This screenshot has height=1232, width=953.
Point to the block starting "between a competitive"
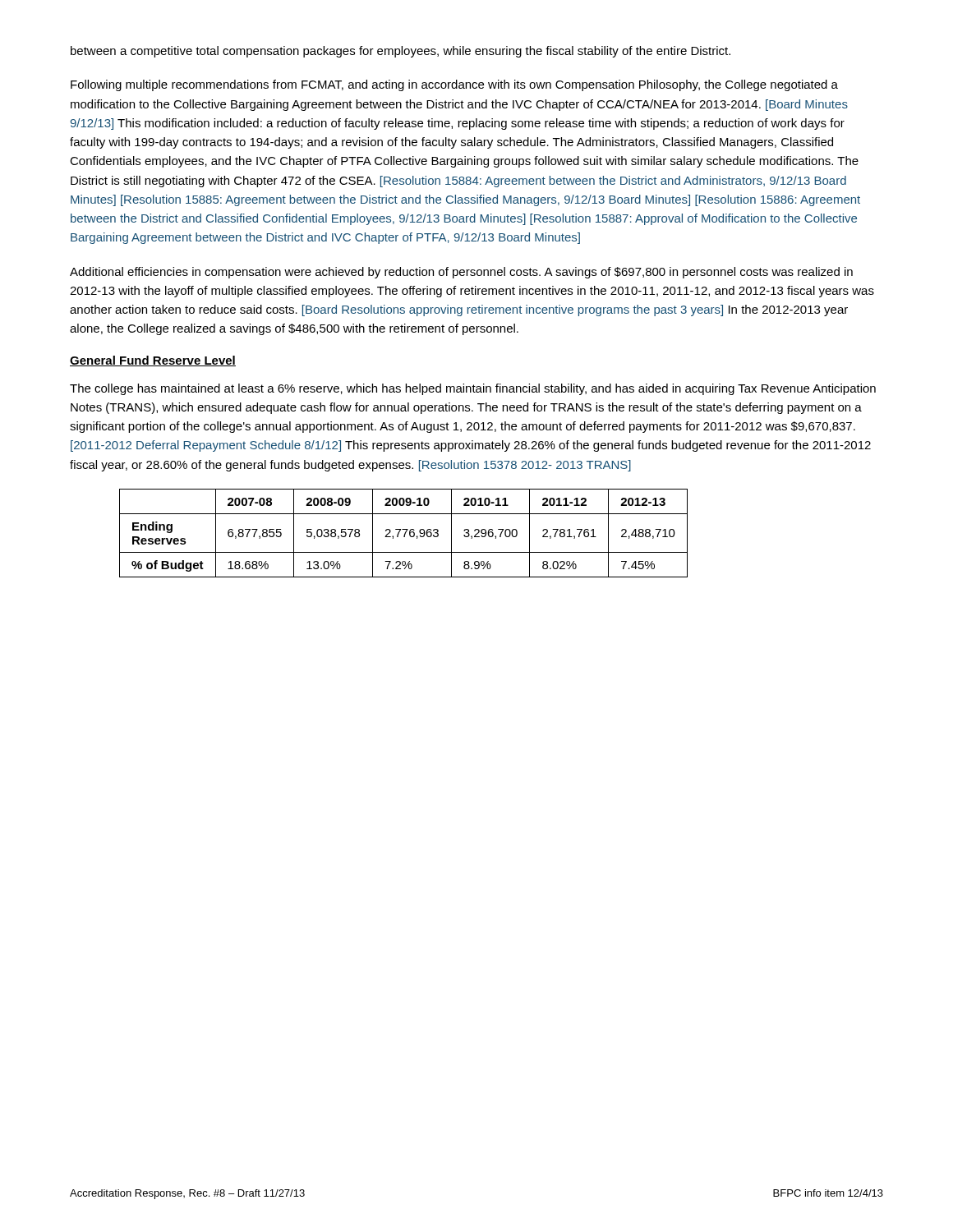(401, 51)
